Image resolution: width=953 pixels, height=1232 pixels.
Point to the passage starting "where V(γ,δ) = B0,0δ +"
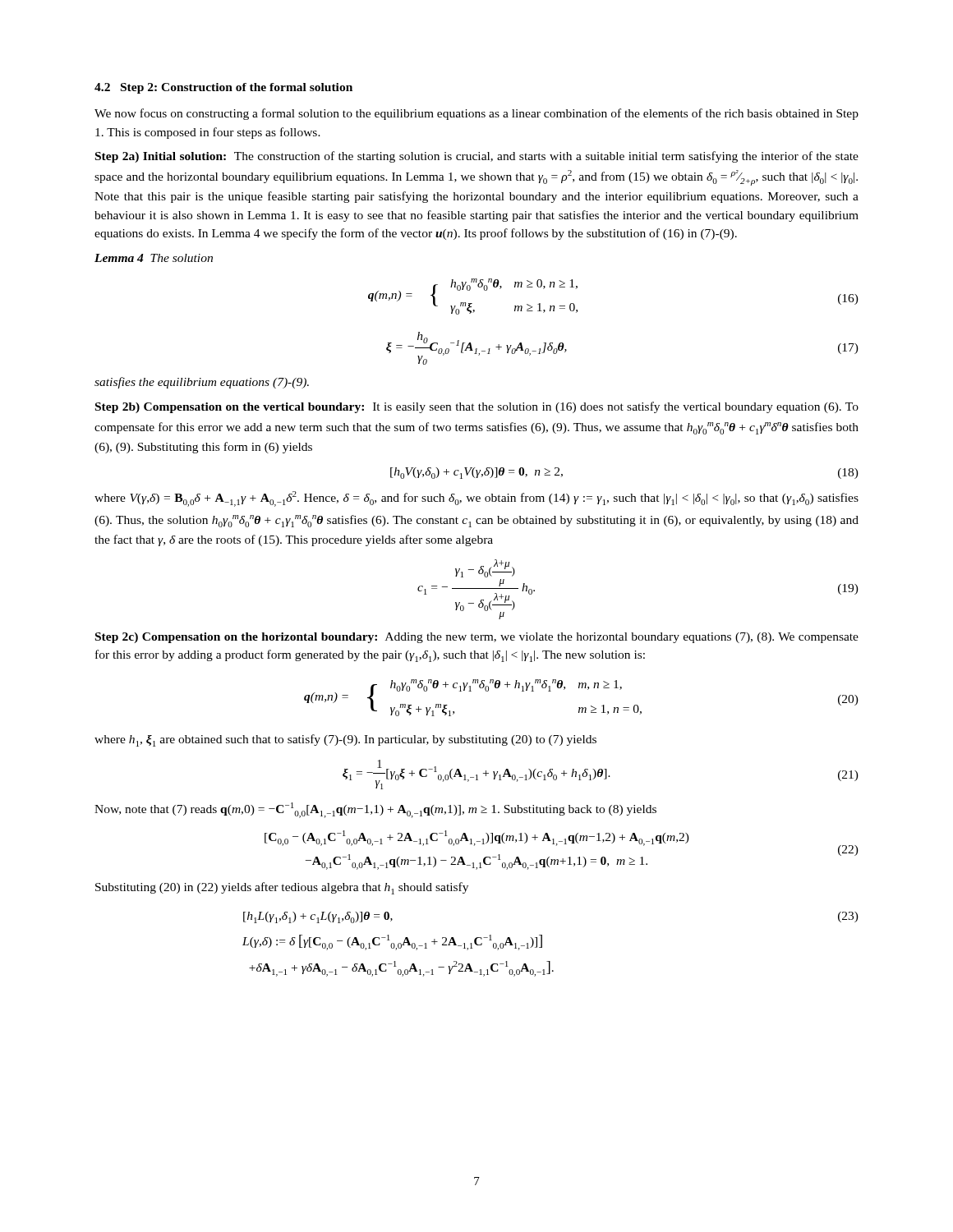[476, 517]
